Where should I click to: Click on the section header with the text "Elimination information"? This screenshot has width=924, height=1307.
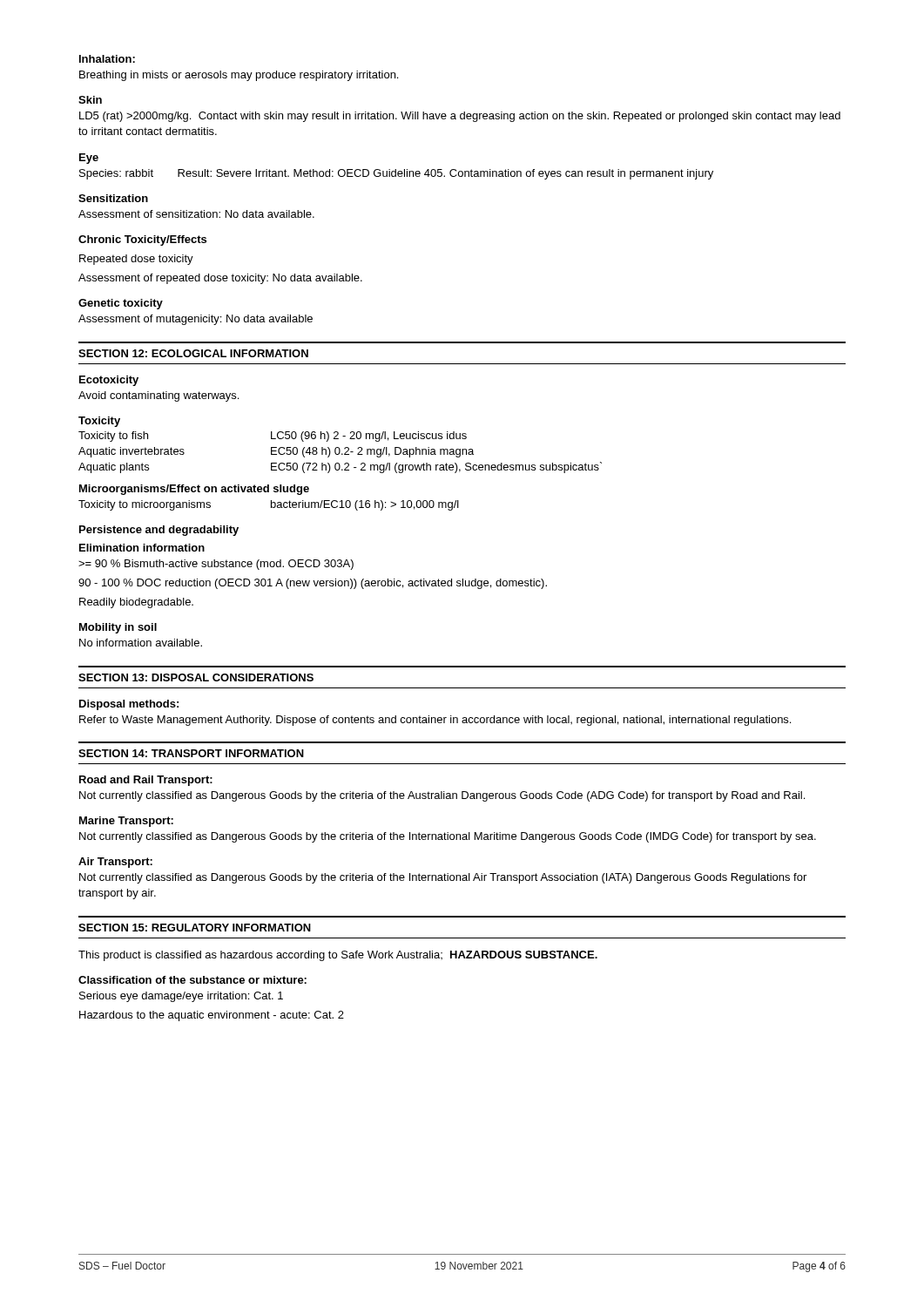pyautogui.click(x=142, y=548)
